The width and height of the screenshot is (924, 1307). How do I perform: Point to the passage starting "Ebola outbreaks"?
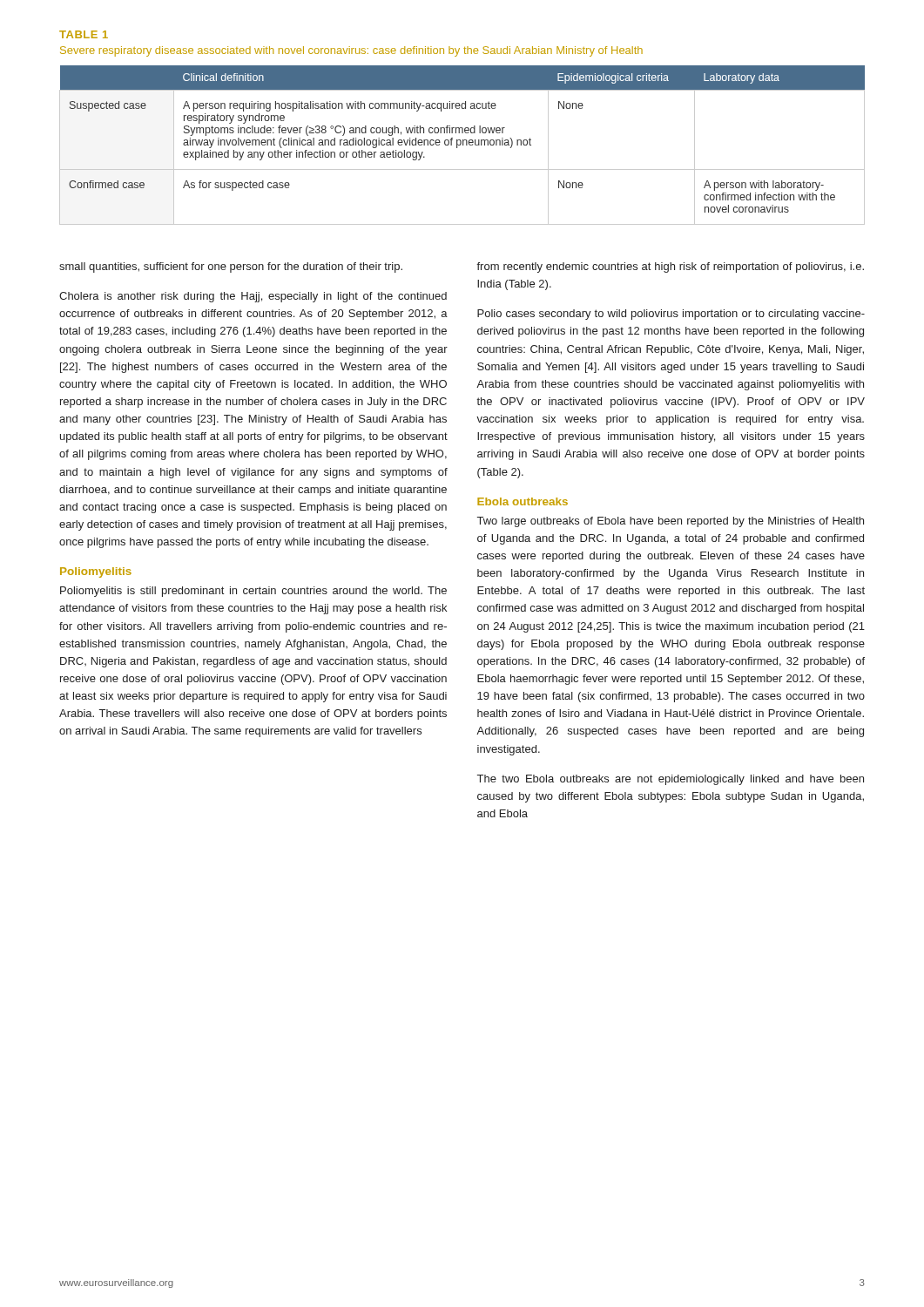523,501
